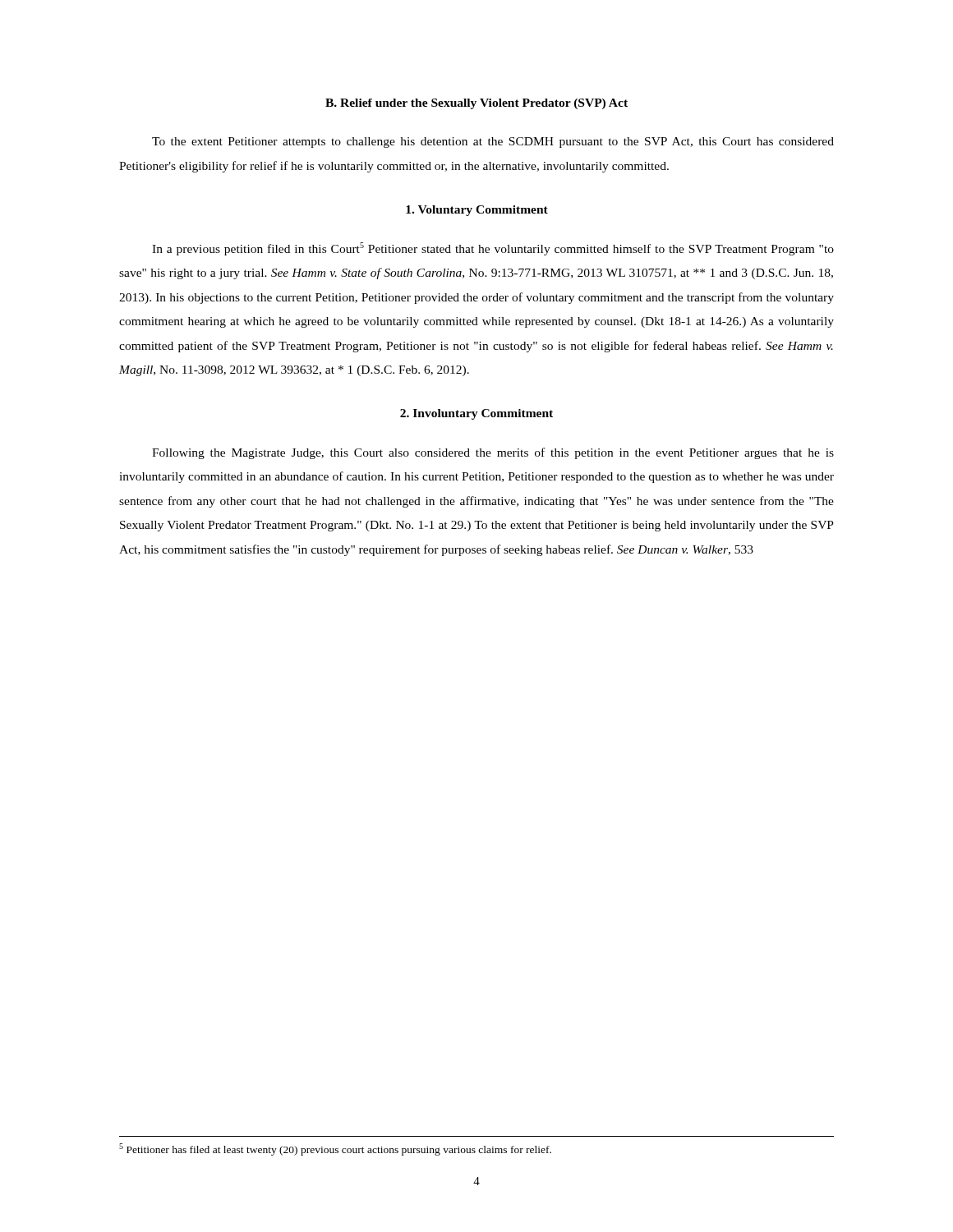Screen dimensions: 1232x953
Task: Point to the block beginning "To the extent Petitioner attempts"
Action: pyautogui.click(x=476, y=153)
